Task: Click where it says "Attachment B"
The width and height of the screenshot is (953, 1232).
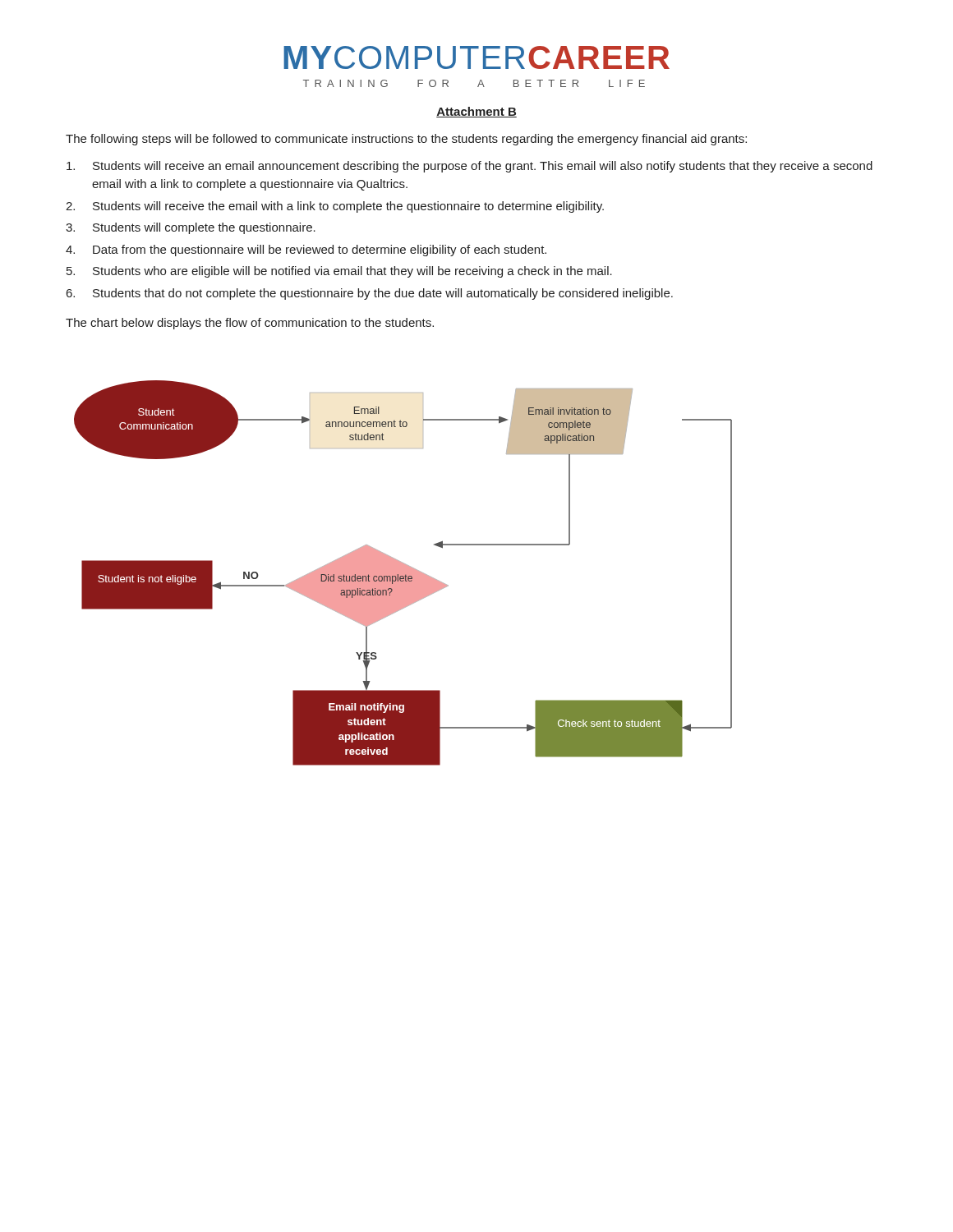Action: click(x=476, y=111)
